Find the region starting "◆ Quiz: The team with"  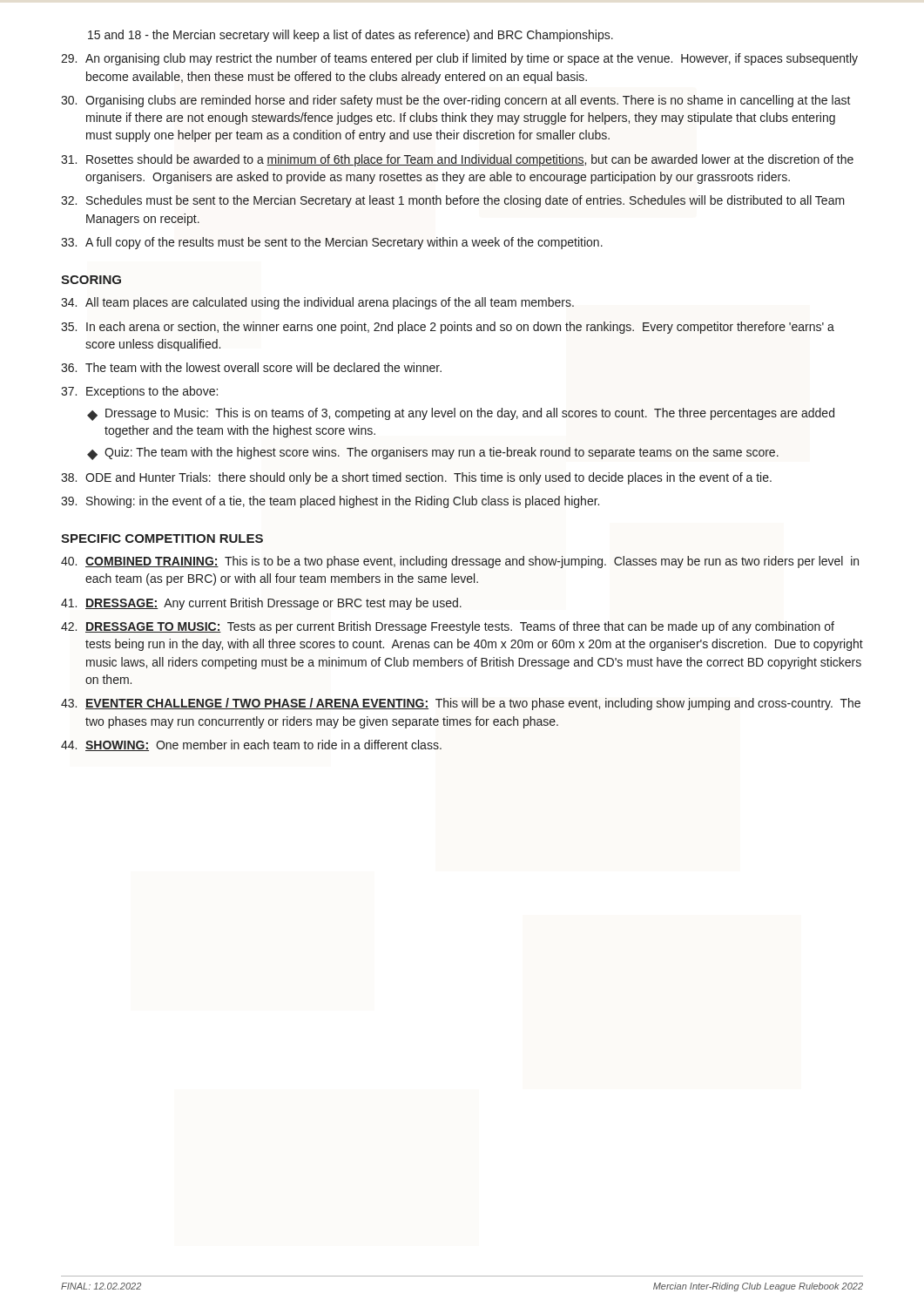[433, 454]
